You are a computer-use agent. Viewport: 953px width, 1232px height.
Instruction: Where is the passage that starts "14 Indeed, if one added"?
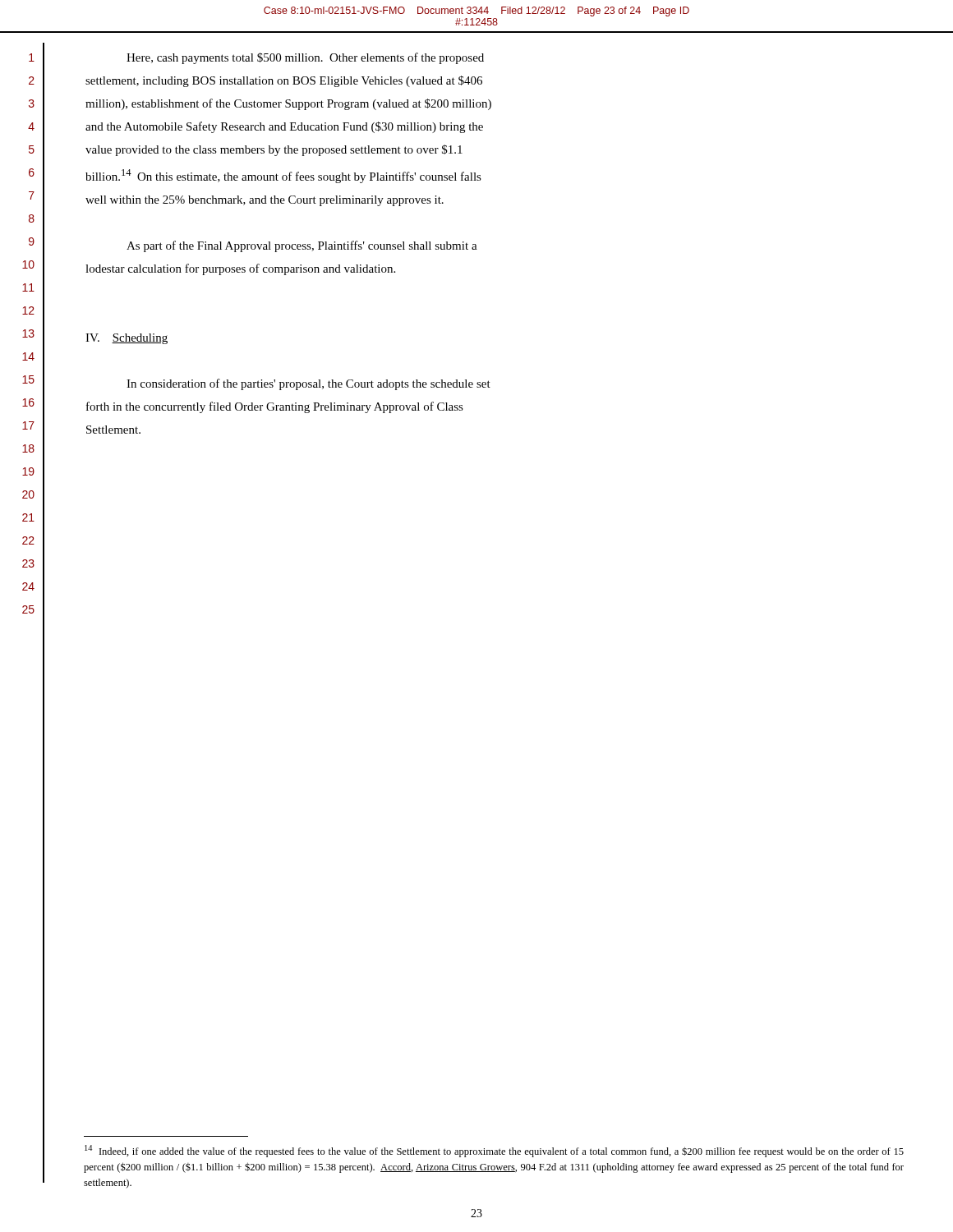click(494, 1163)
